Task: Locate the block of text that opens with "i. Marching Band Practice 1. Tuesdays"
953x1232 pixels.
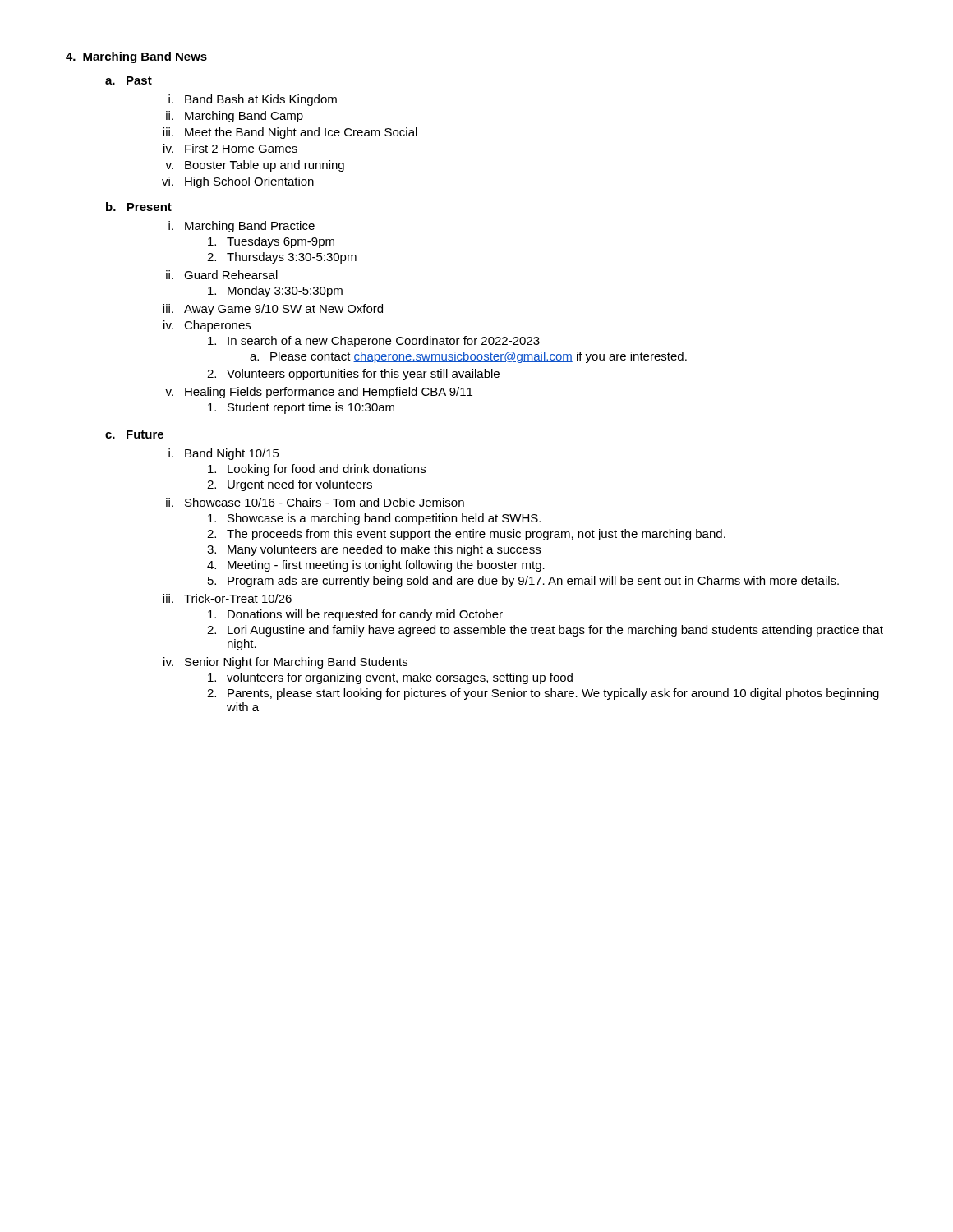Action: coord(251,242)
